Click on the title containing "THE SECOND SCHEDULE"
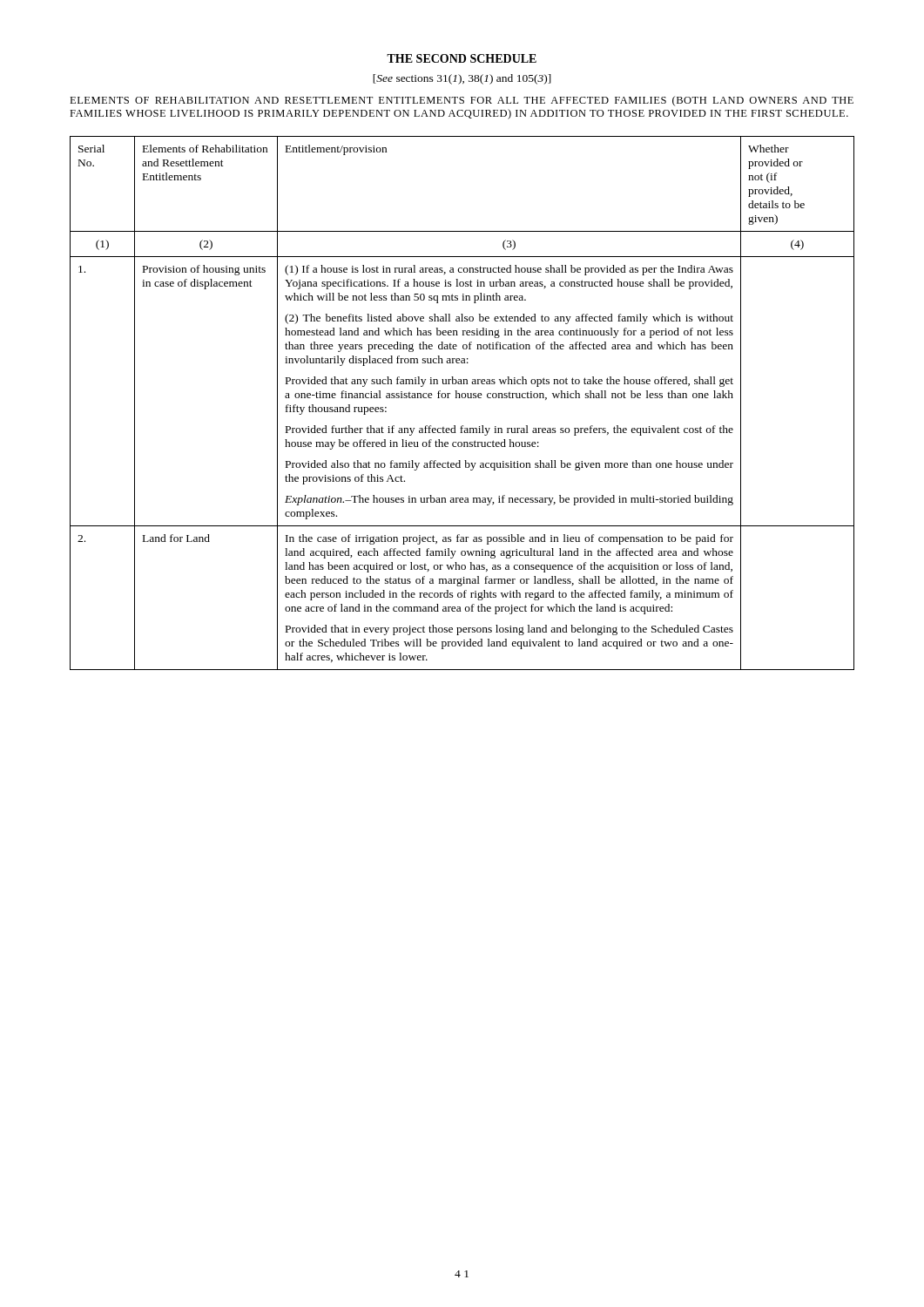Viewport: 924px width, 1307px height. (462, 59)
